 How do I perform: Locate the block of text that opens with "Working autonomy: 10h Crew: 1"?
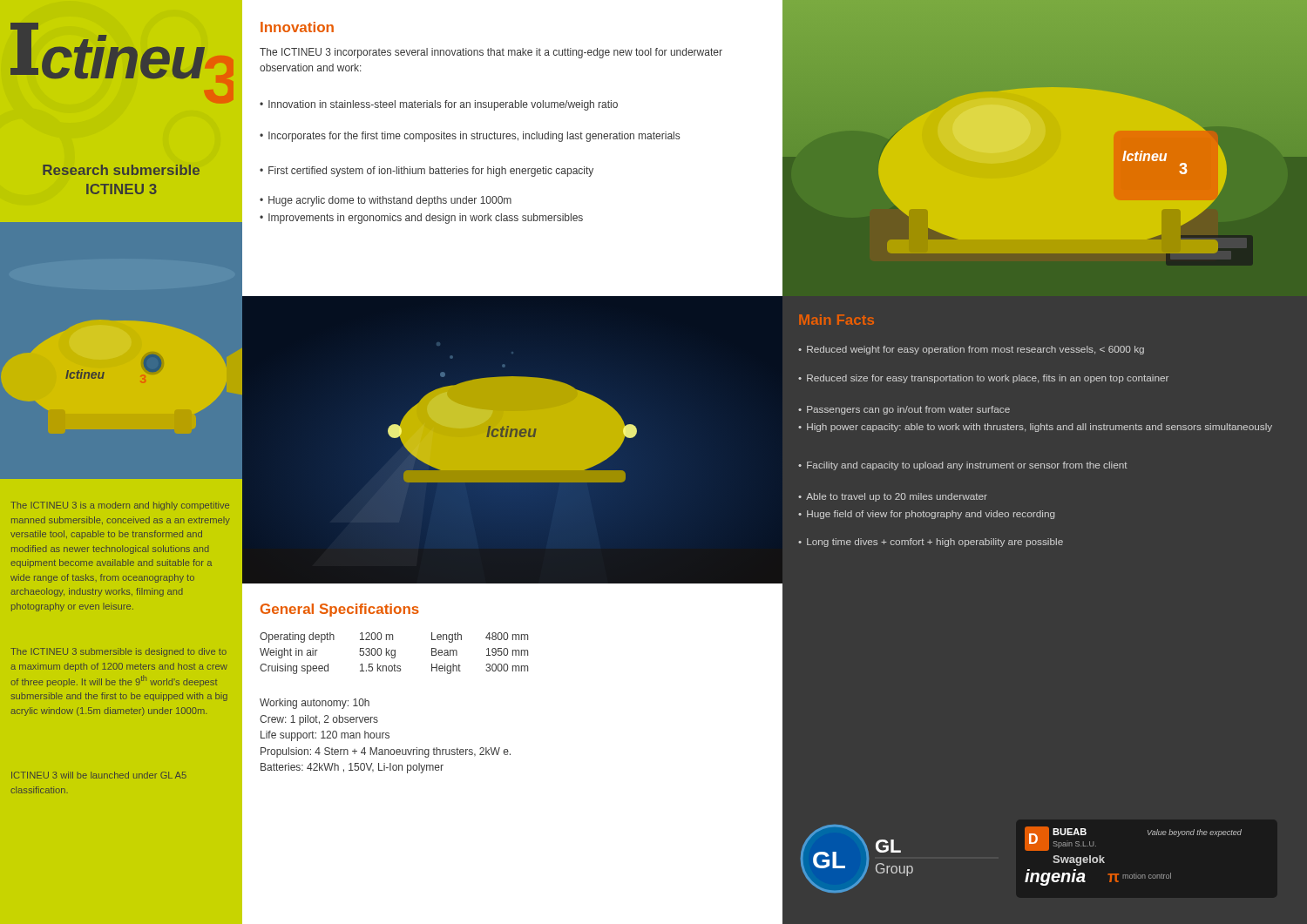[386, 735]
